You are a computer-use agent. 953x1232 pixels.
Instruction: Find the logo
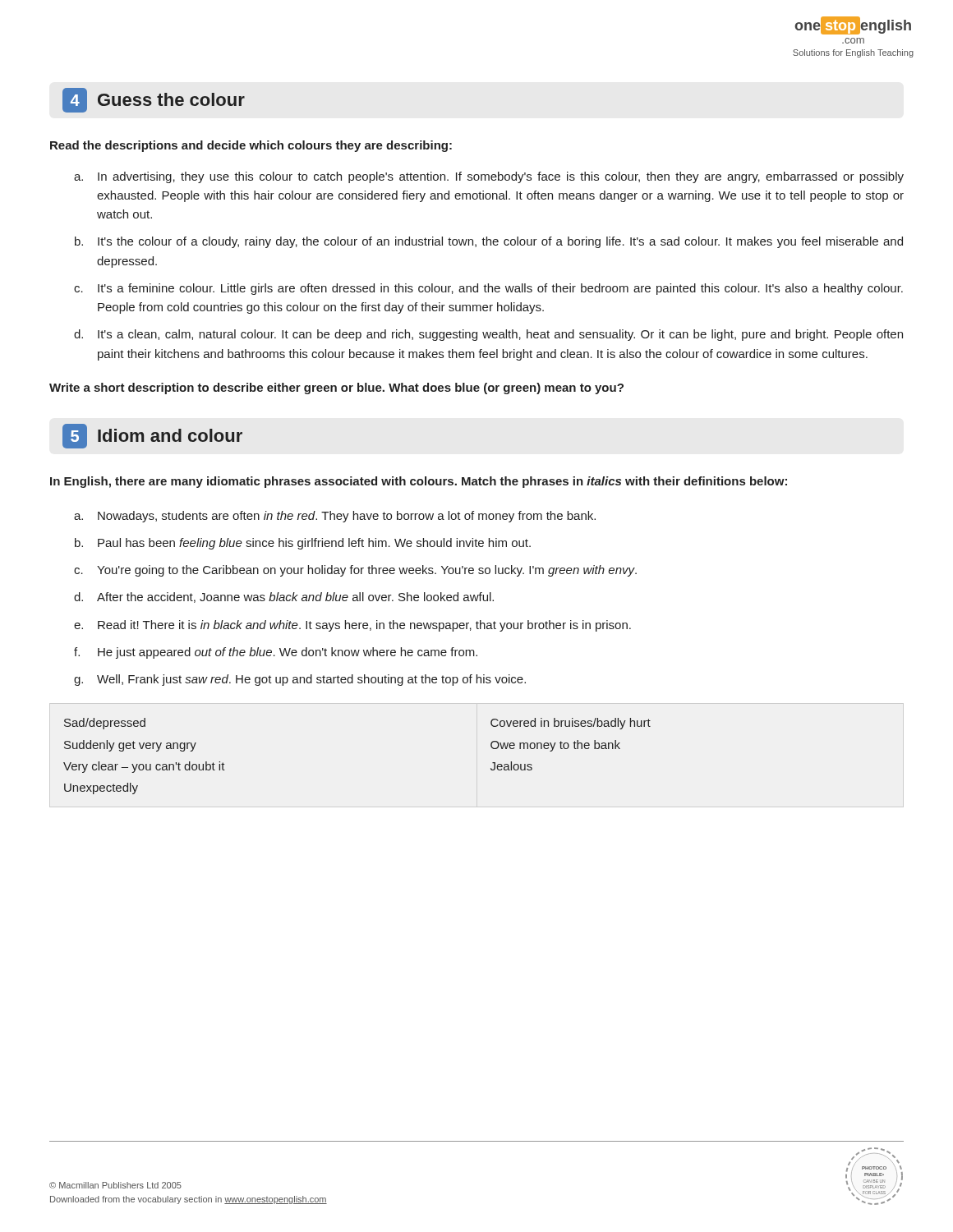click(x=853, y=38)
